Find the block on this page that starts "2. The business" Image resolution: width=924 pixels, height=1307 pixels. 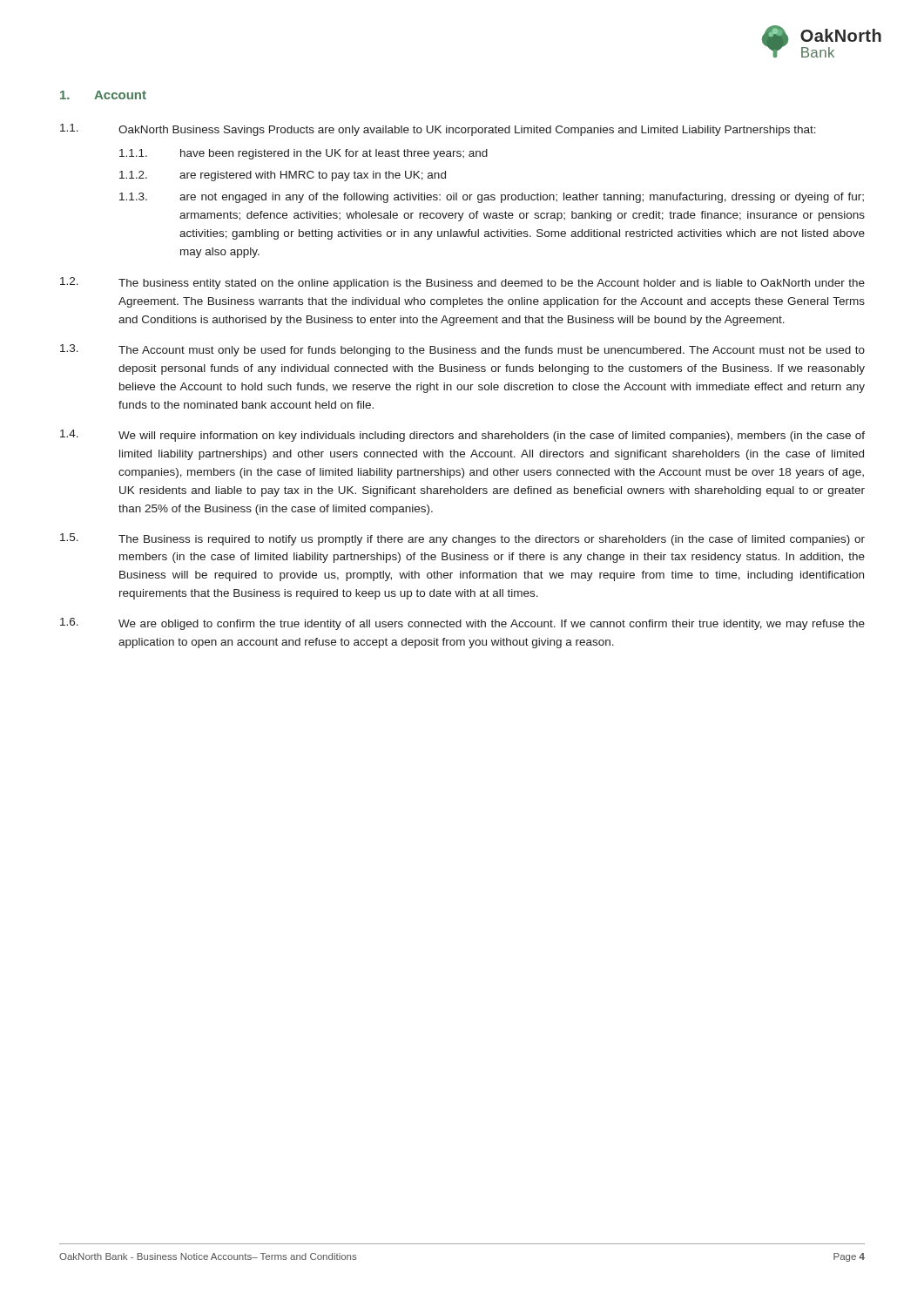[x=462, y=302]
